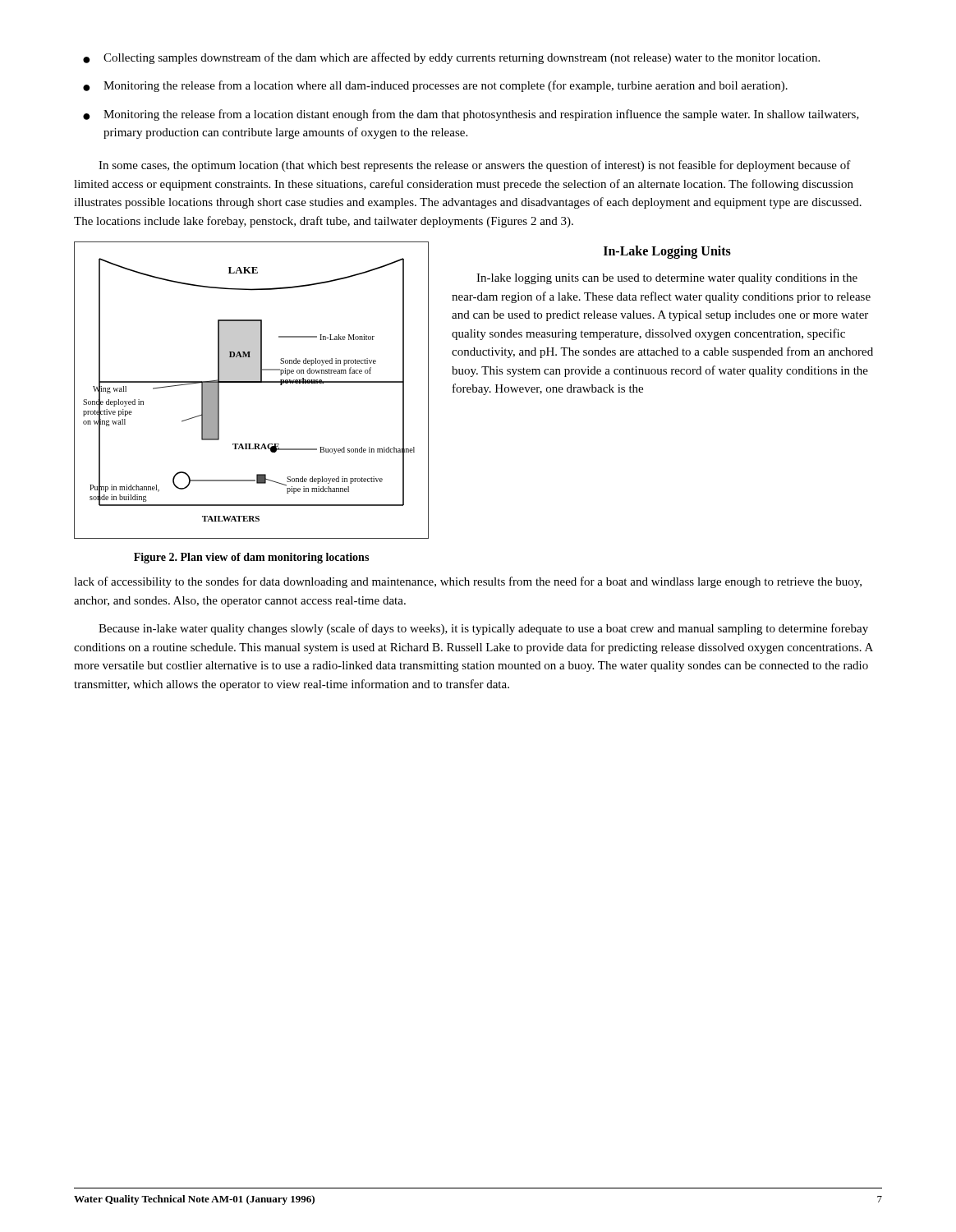
Task: Click on the list item that reads "● Collecting samples downstream"
Action: pos(482,59)
